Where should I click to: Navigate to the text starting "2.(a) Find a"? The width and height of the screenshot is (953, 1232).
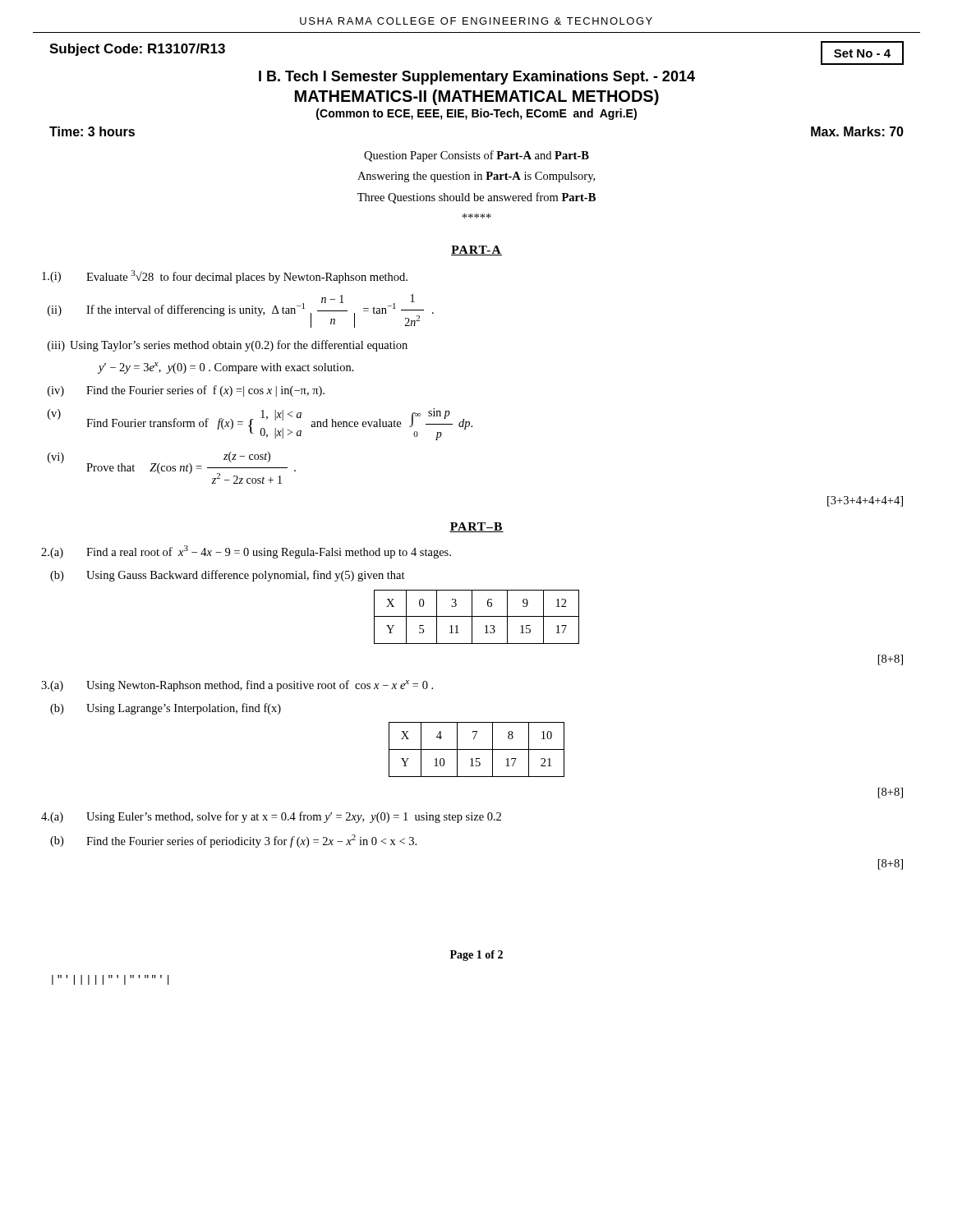(x=246, y=552)
